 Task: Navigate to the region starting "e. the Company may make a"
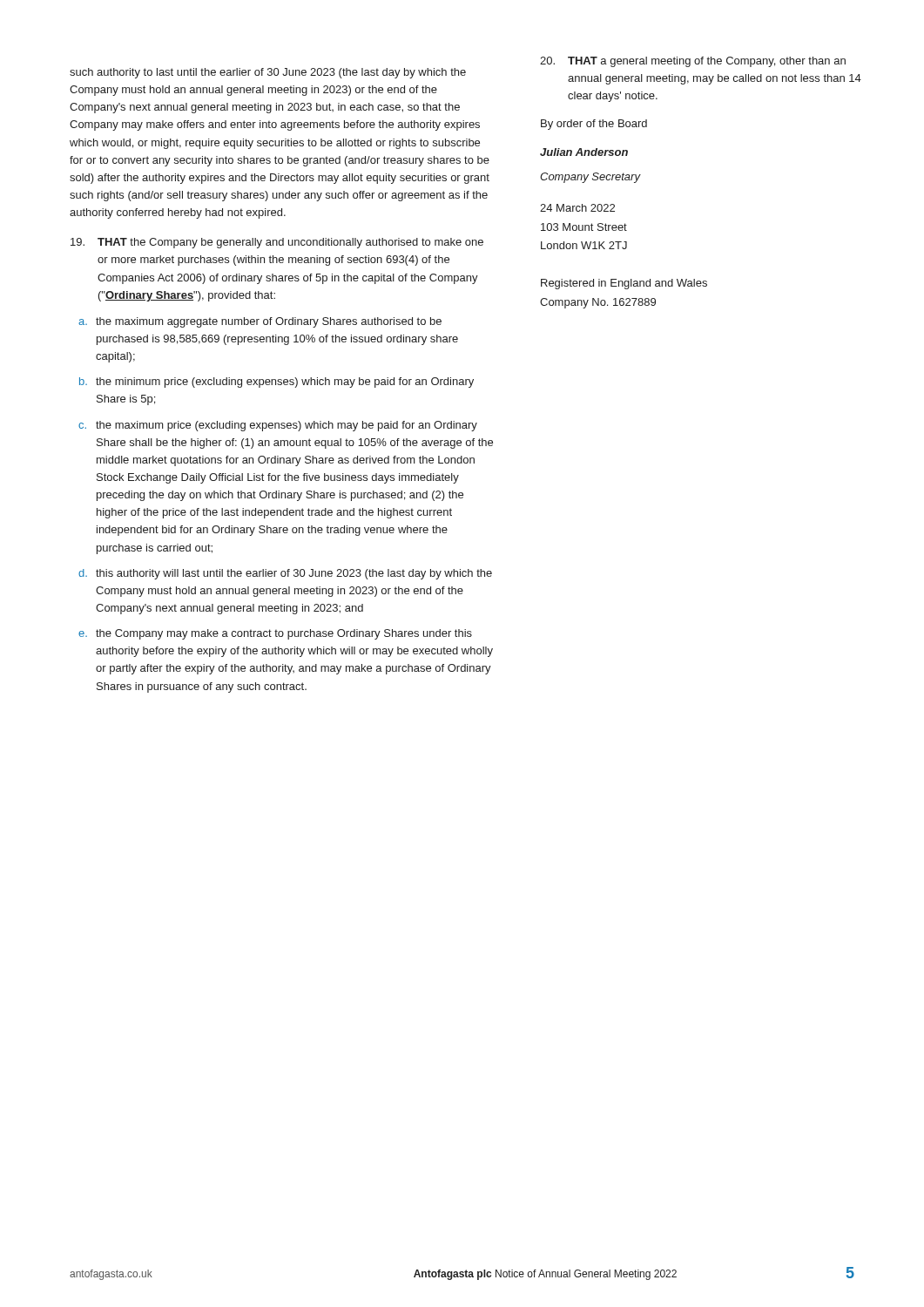point(287,660)
